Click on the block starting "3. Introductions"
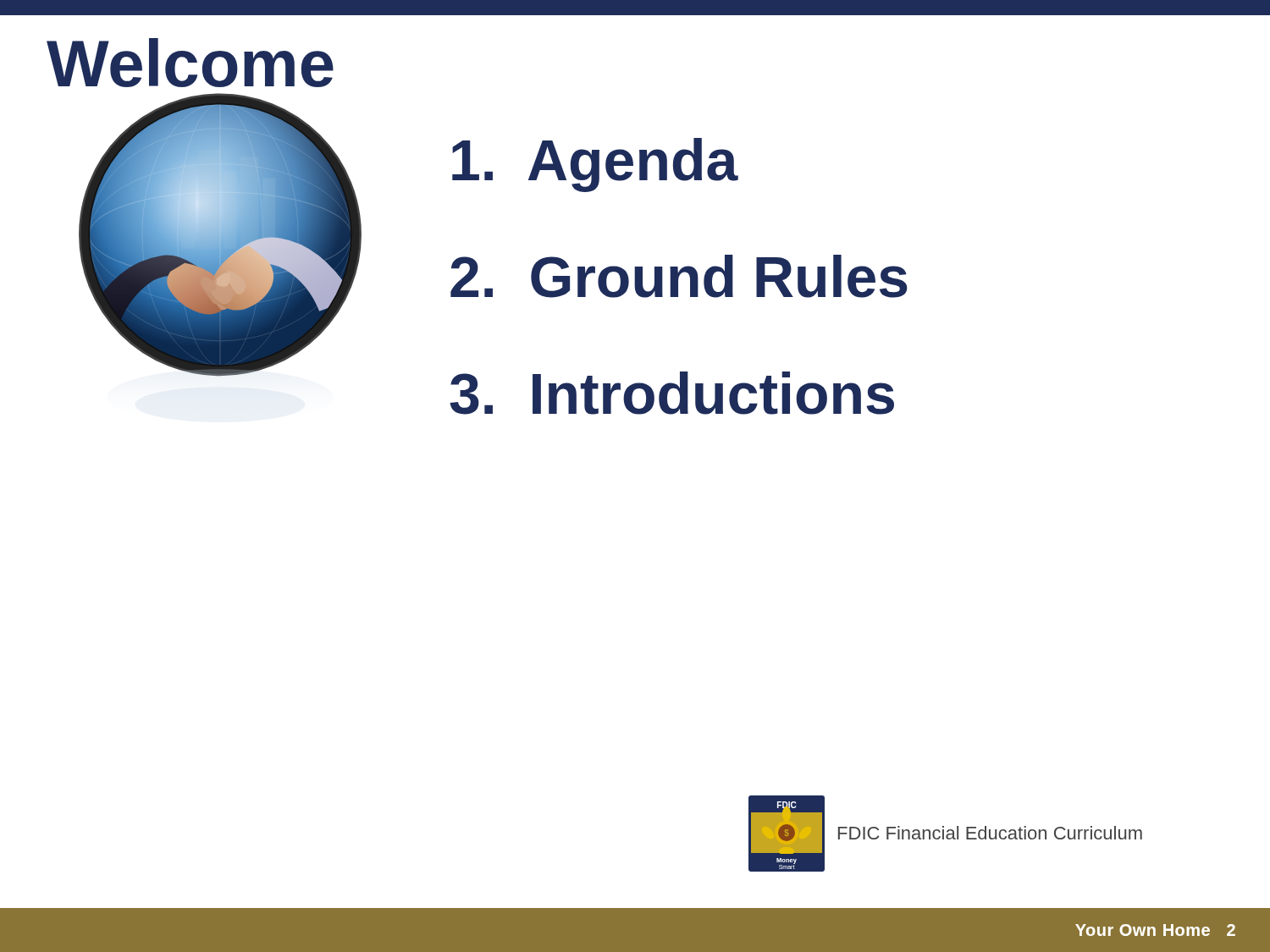This screenshot has width=1270, height=952. click(x=673, y=394)
